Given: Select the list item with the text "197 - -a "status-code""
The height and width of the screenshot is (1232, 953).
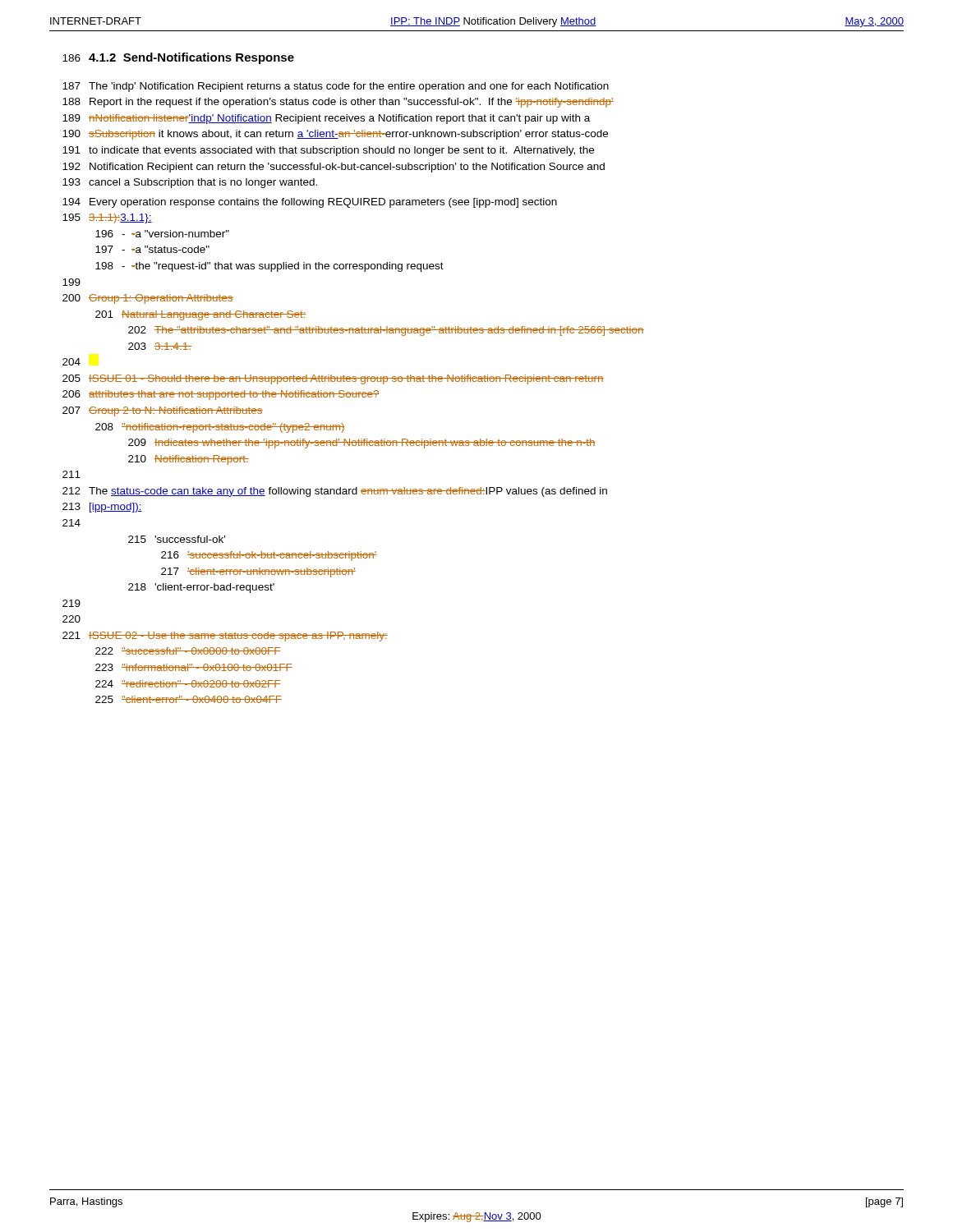Looking at the screenshot, I should pyautogui.click(x=152, y=249).
